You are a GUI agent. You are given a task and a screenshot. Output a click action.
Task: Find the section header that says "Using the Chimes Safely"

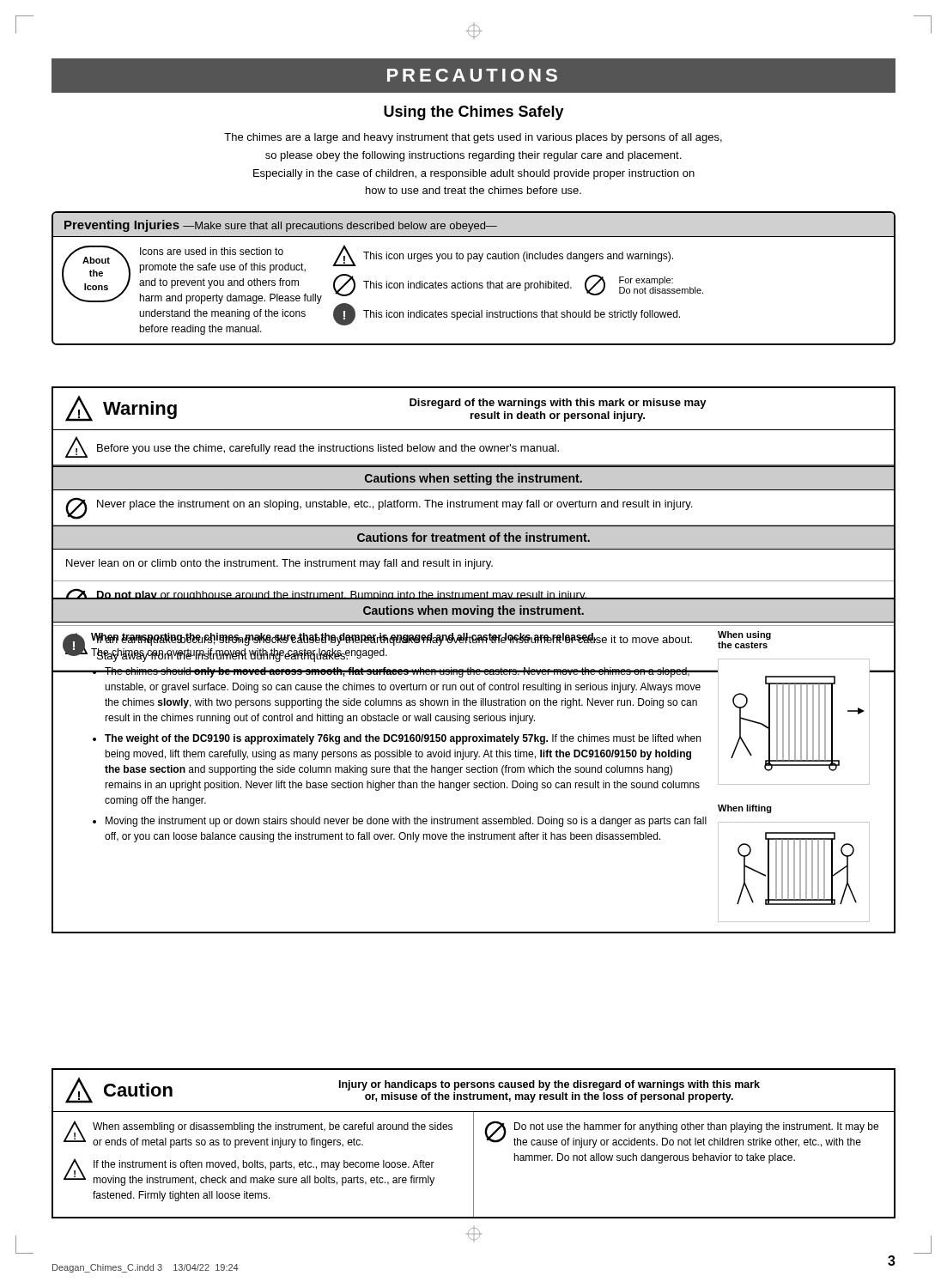[x=474, y=112]
